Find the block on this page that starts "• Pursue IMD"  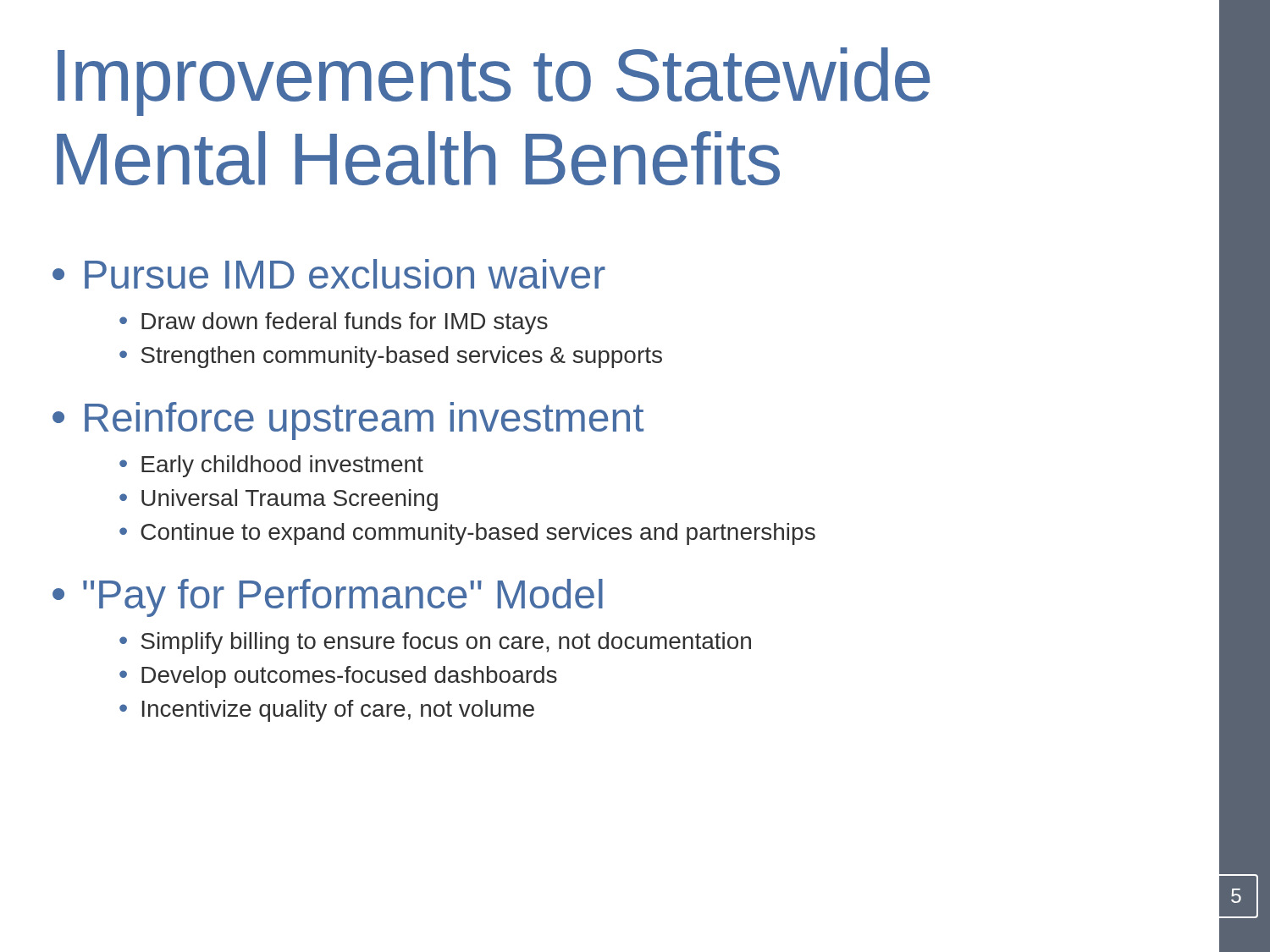point(328,275)
